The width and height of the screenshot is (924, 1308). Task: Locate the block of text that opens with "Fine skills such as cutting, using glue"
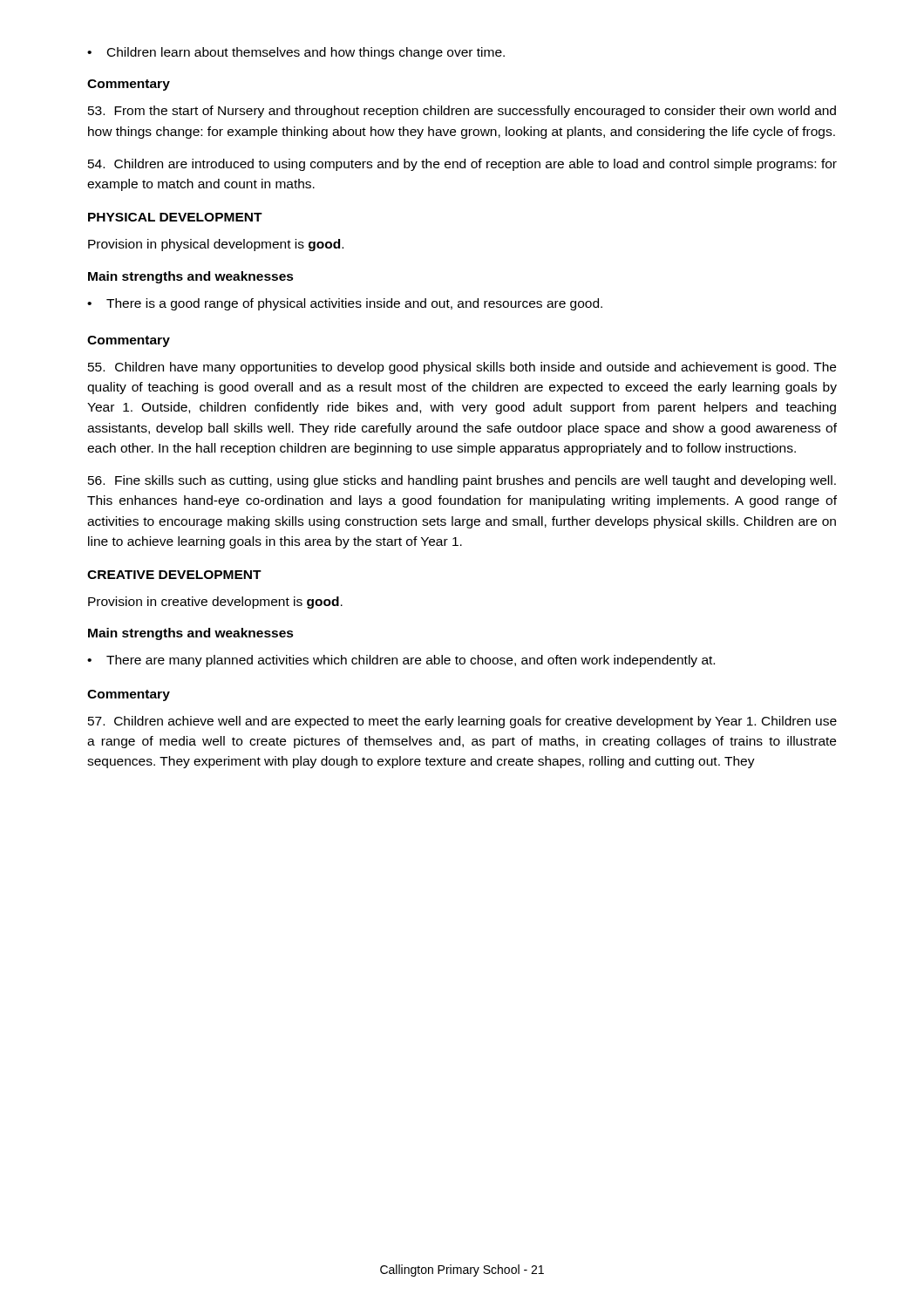pos(462,511)
